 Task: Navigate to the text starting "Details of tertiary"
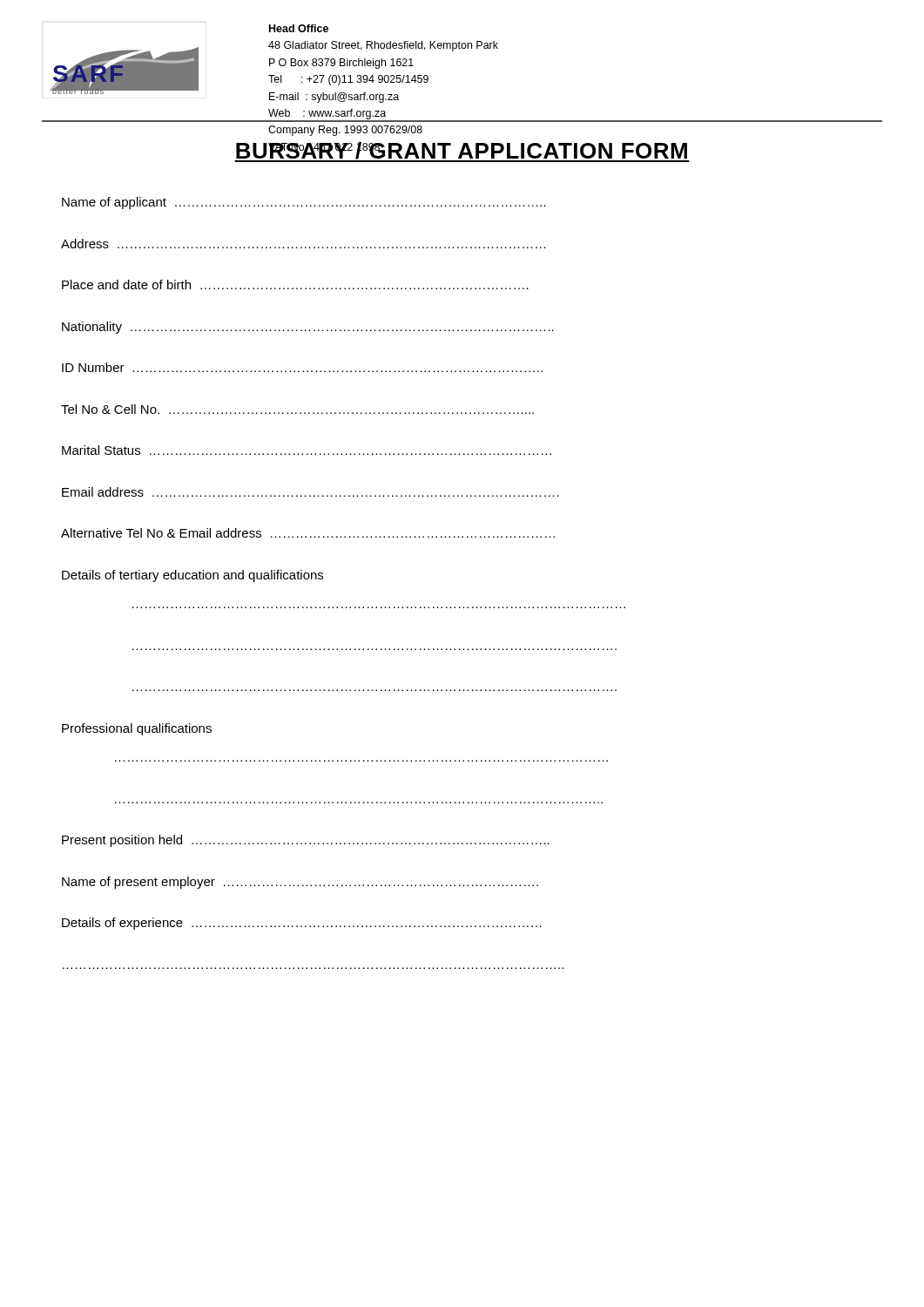click(192, 574)
